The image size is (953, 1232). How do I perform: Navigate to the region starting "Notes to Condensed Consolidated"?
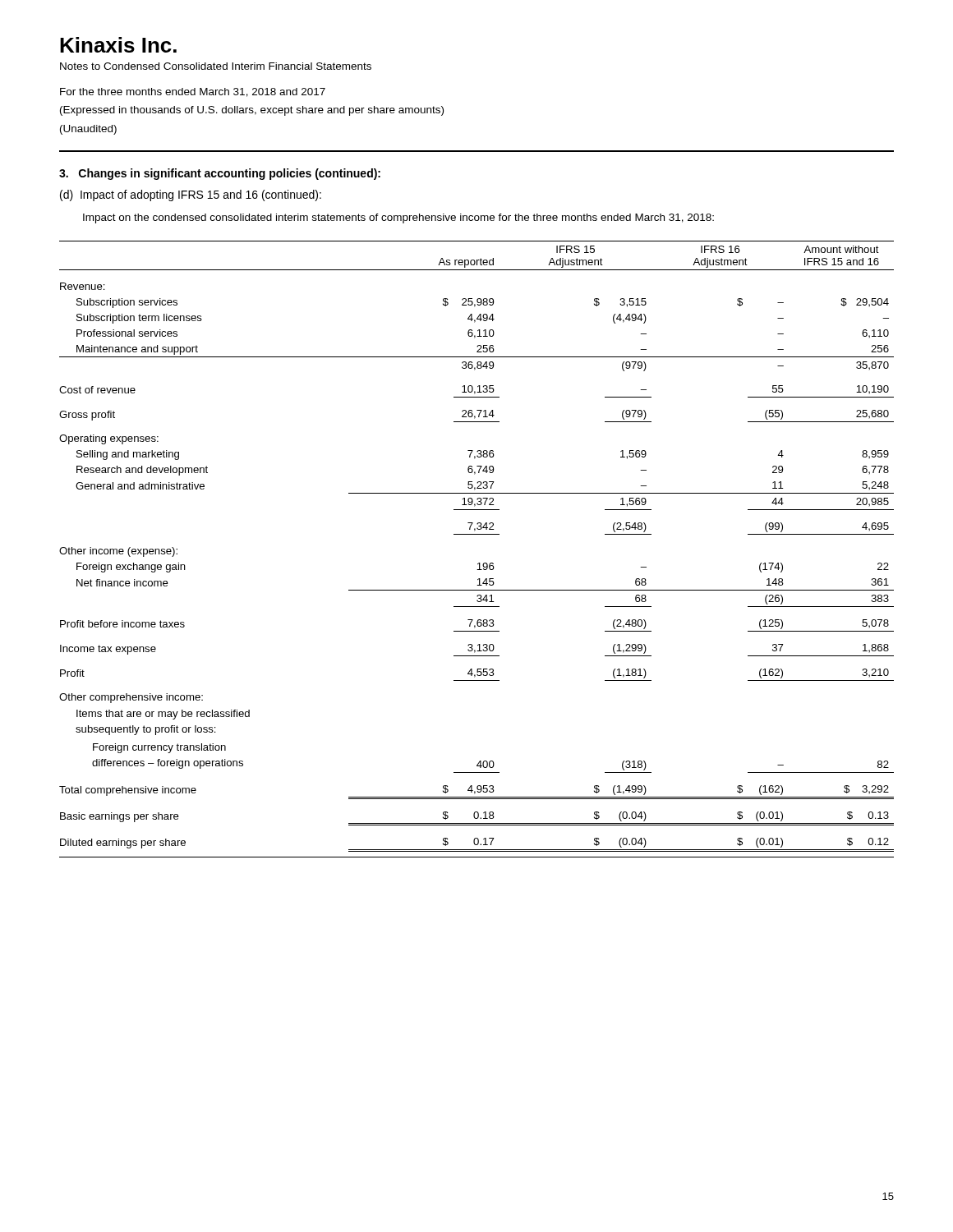[216, 66]
